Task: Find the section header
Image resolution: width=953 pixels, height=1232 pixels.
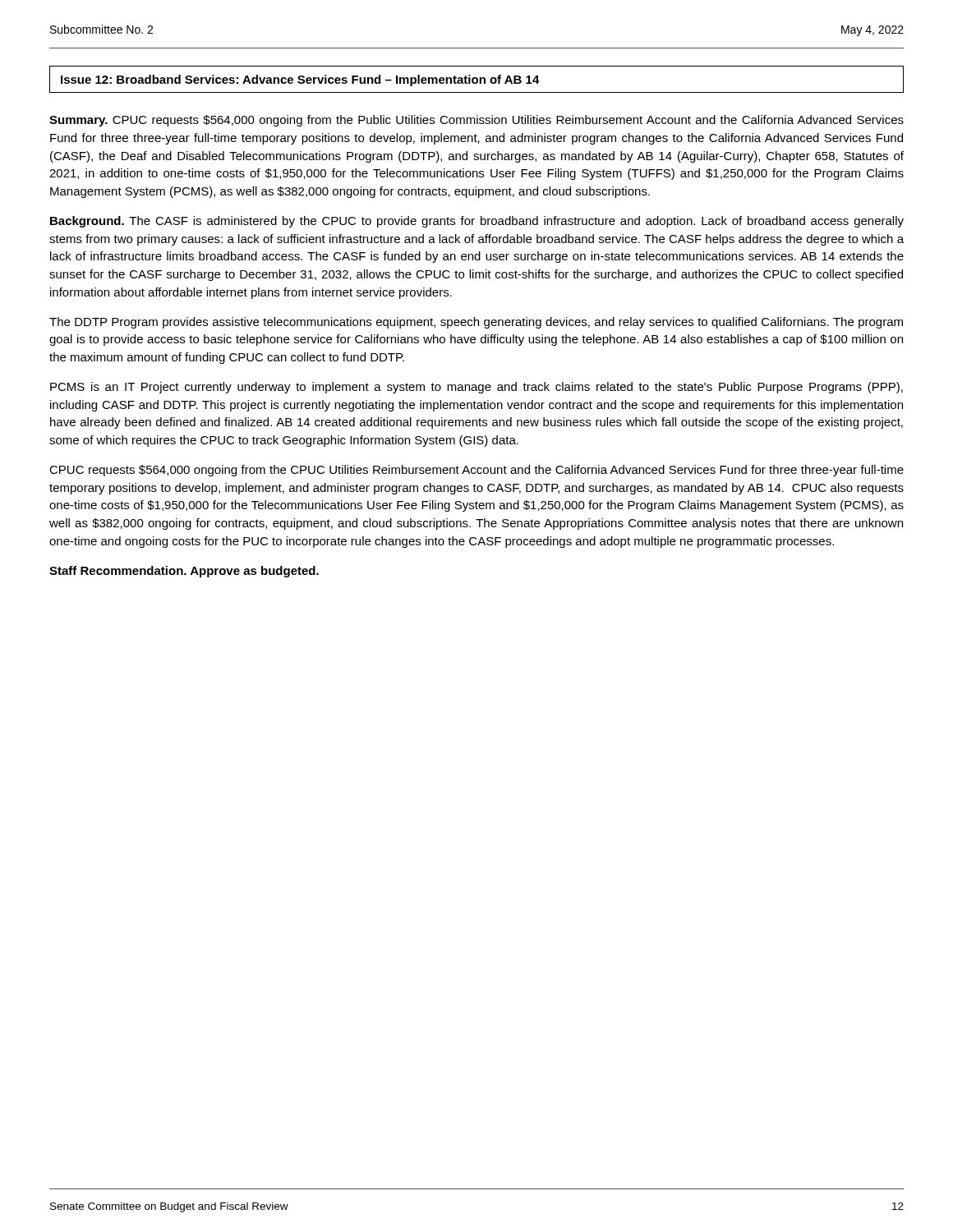Action: 300,79
